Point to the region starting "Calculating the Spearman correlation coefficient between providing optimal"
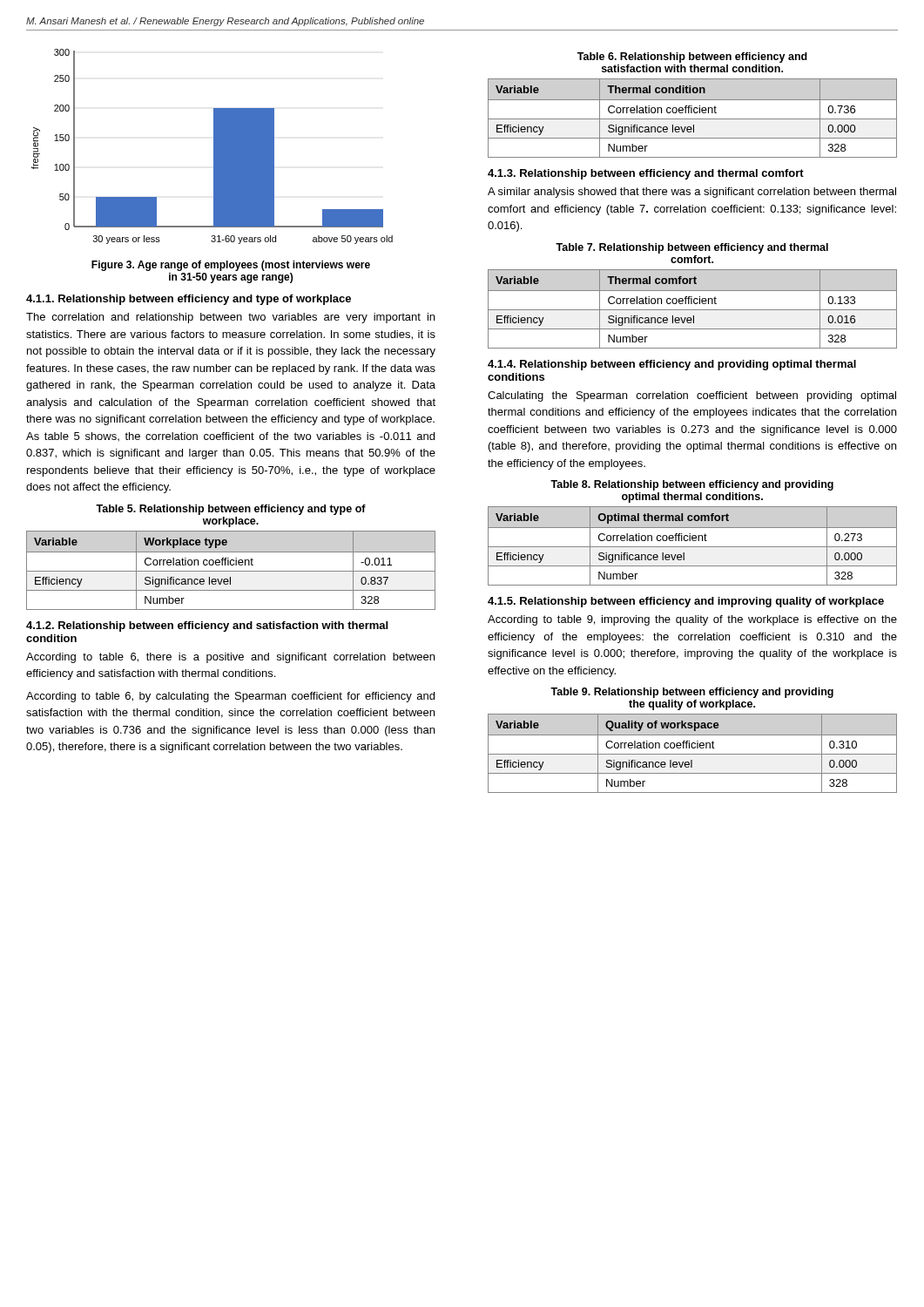Viewport: 924px width, 1307px height. click(x=692, y=429)
